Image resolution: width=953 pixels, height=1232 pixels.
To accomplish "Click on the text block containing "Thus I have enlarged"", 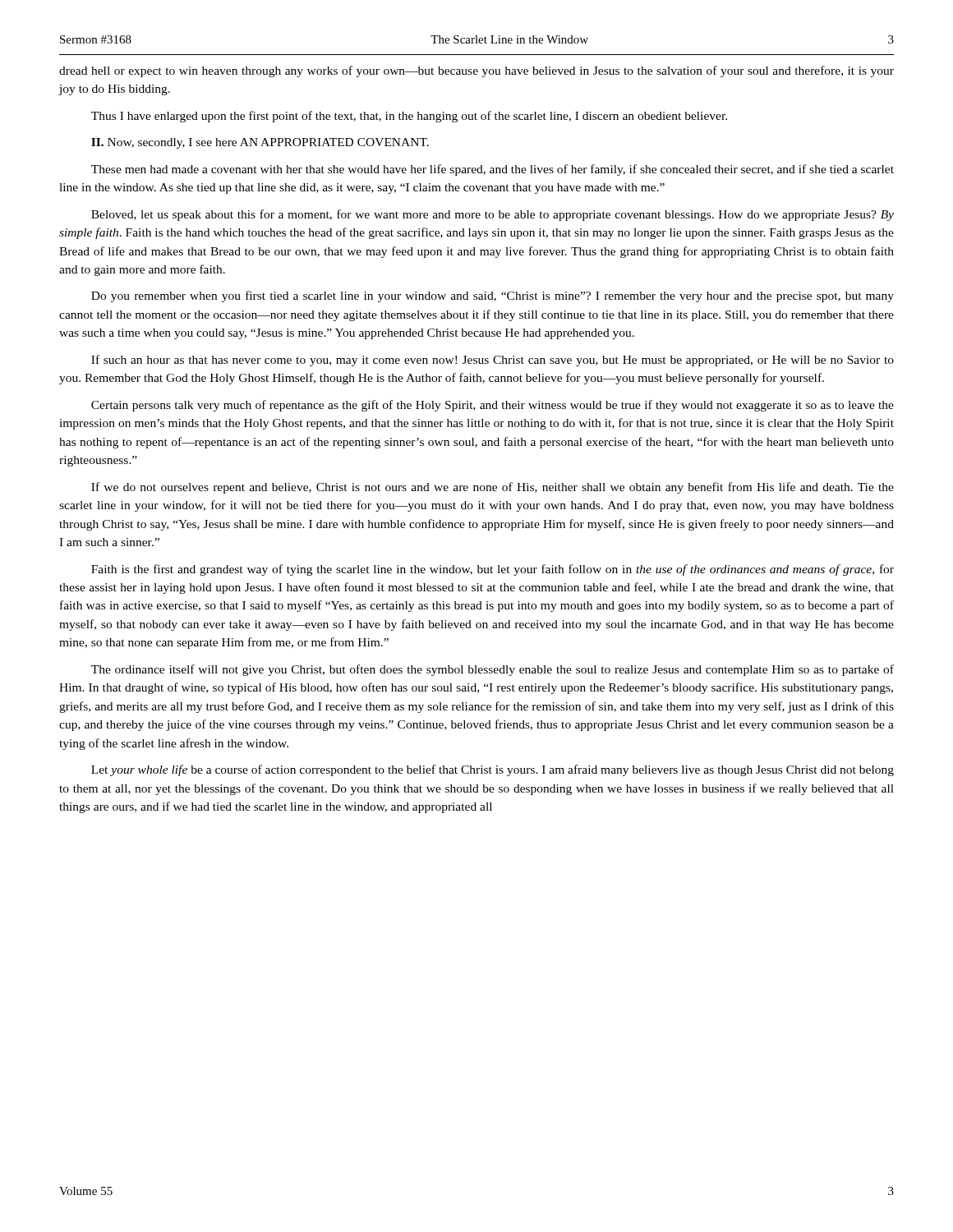I will [476, 116].
